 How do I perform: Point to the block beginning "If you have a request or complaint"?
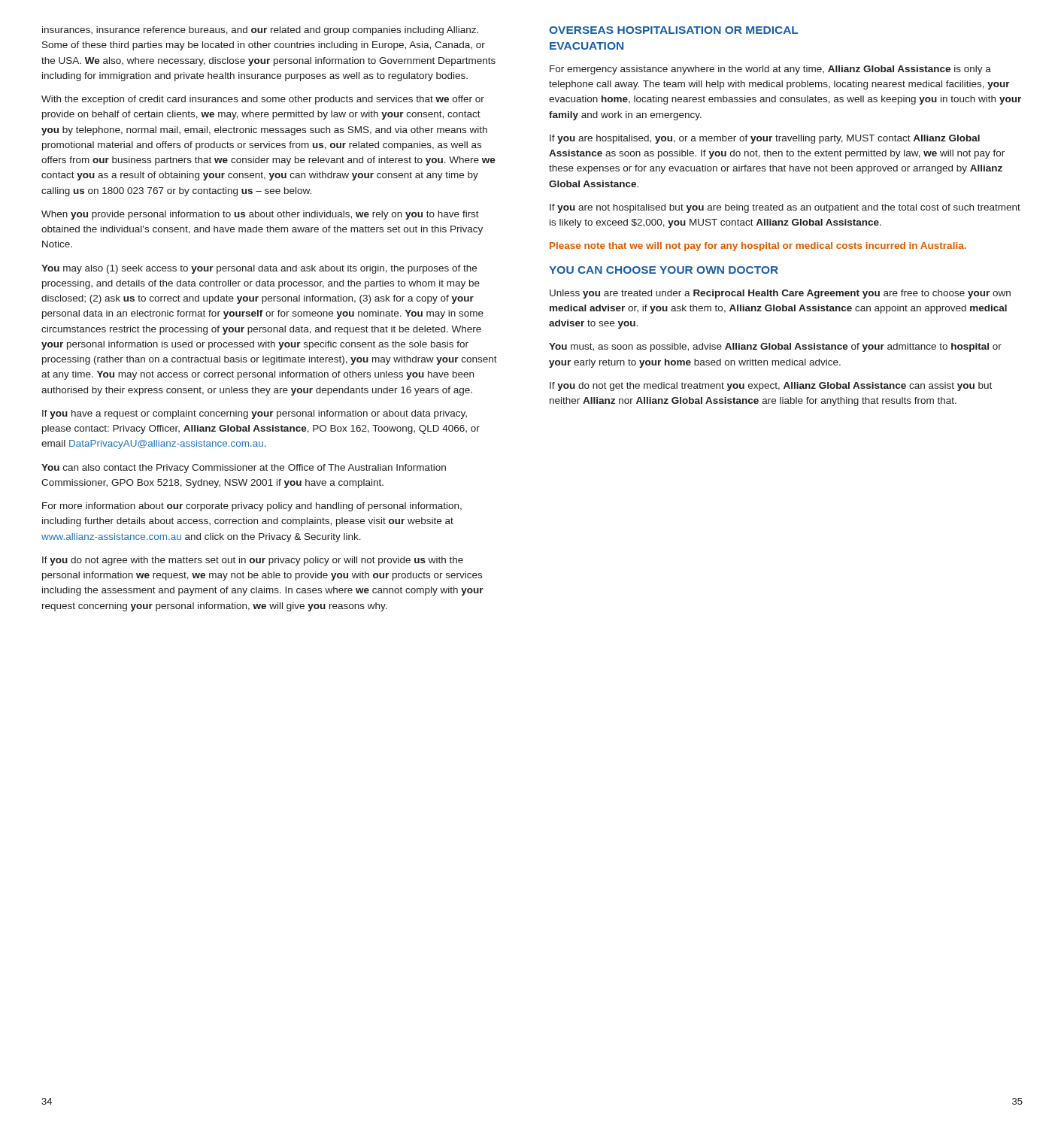click(271, 429)
